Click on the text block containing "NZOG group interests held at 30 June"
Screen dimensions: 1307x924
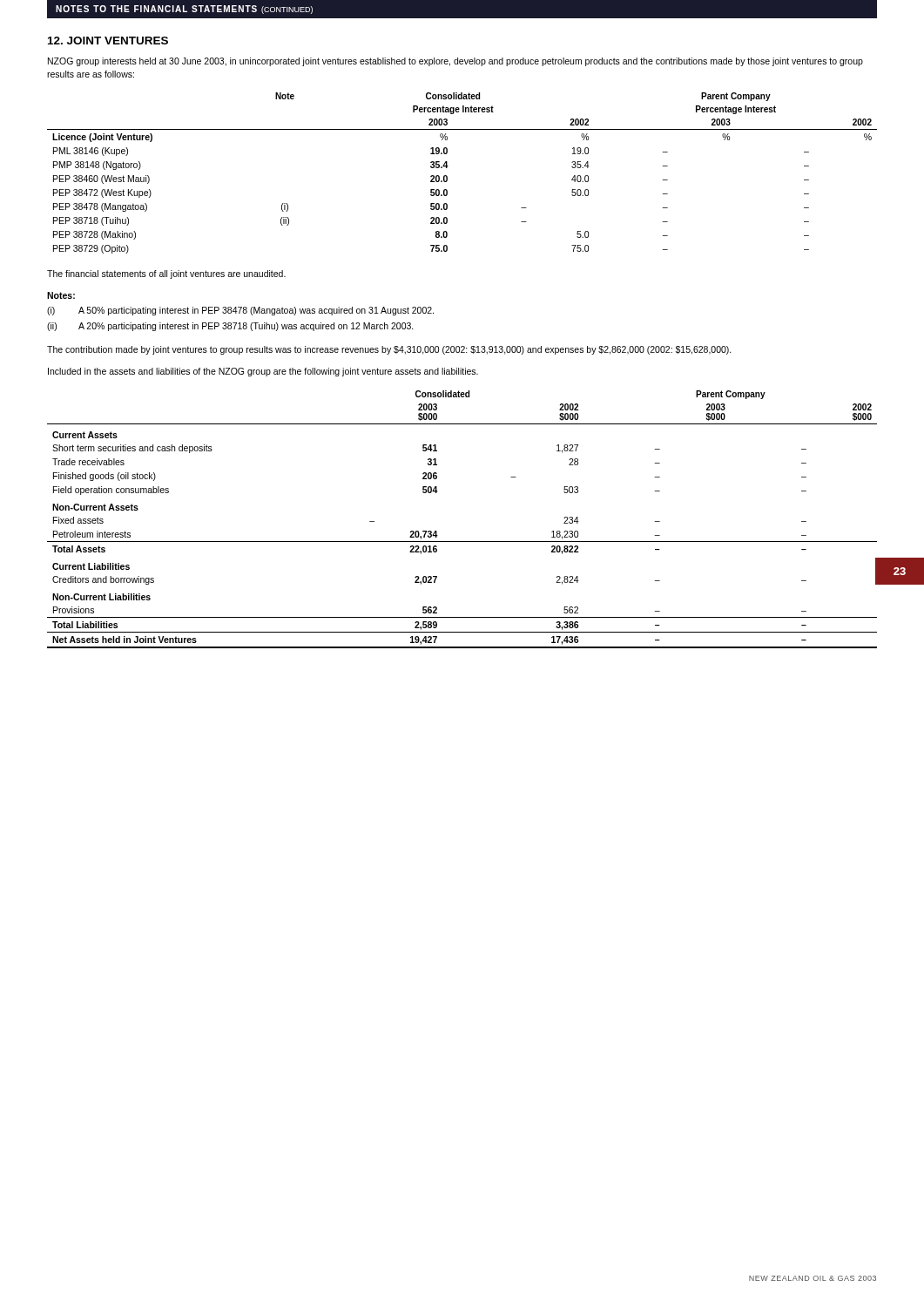(455, 68)
